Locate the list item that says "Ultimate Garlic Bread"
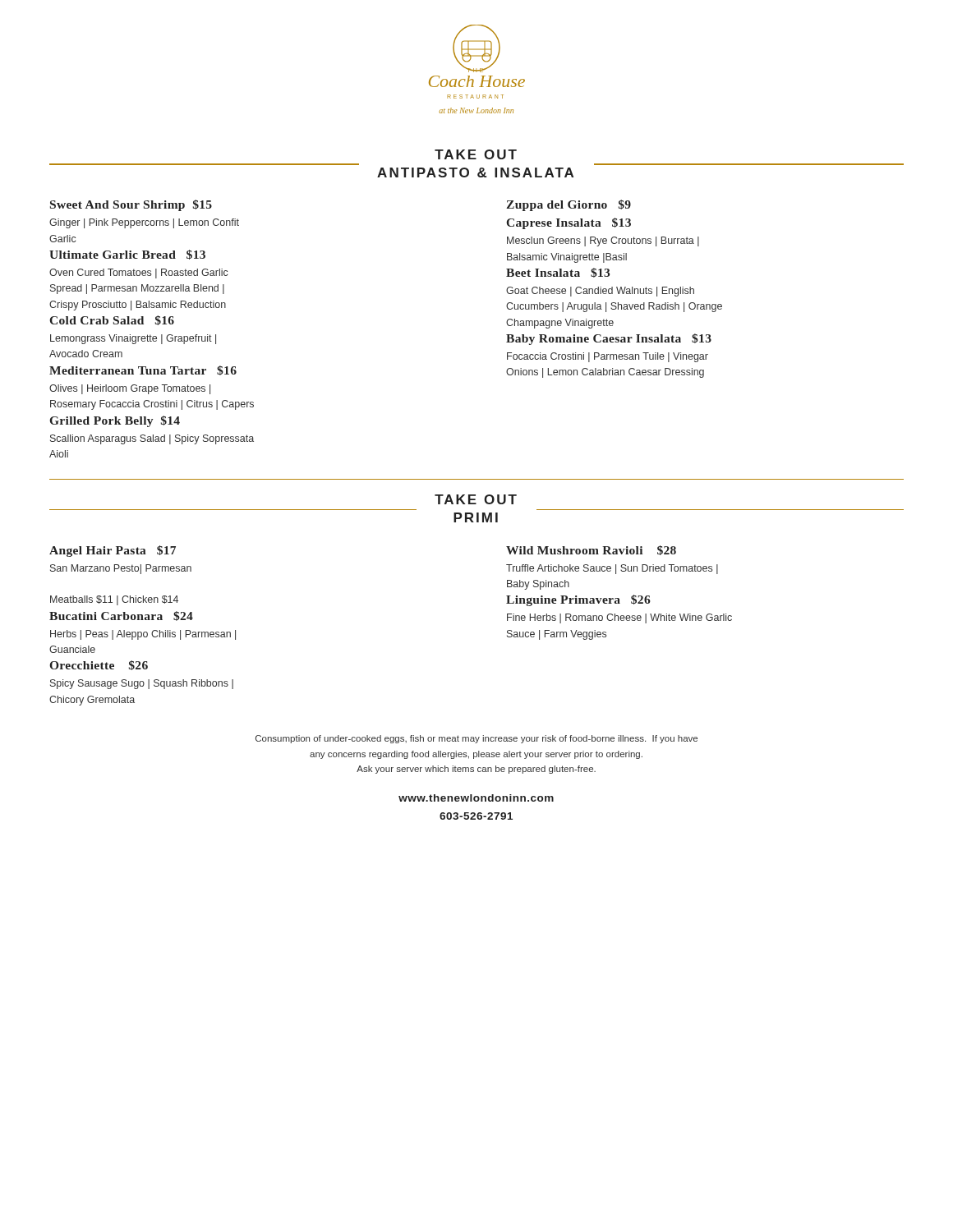 point(127,255)
